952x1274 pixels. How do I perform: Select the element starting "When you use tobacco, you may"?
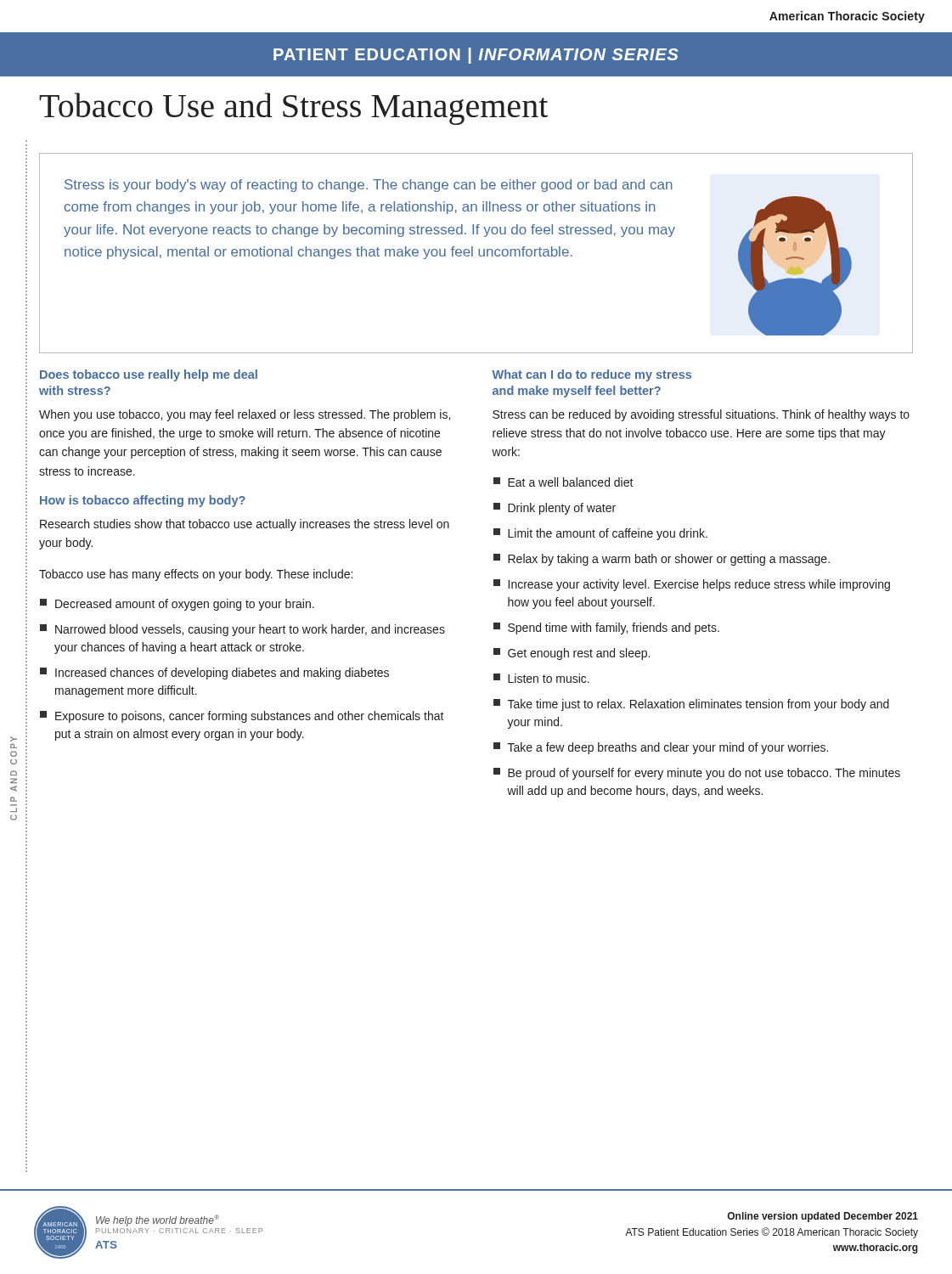coord(245,443)
